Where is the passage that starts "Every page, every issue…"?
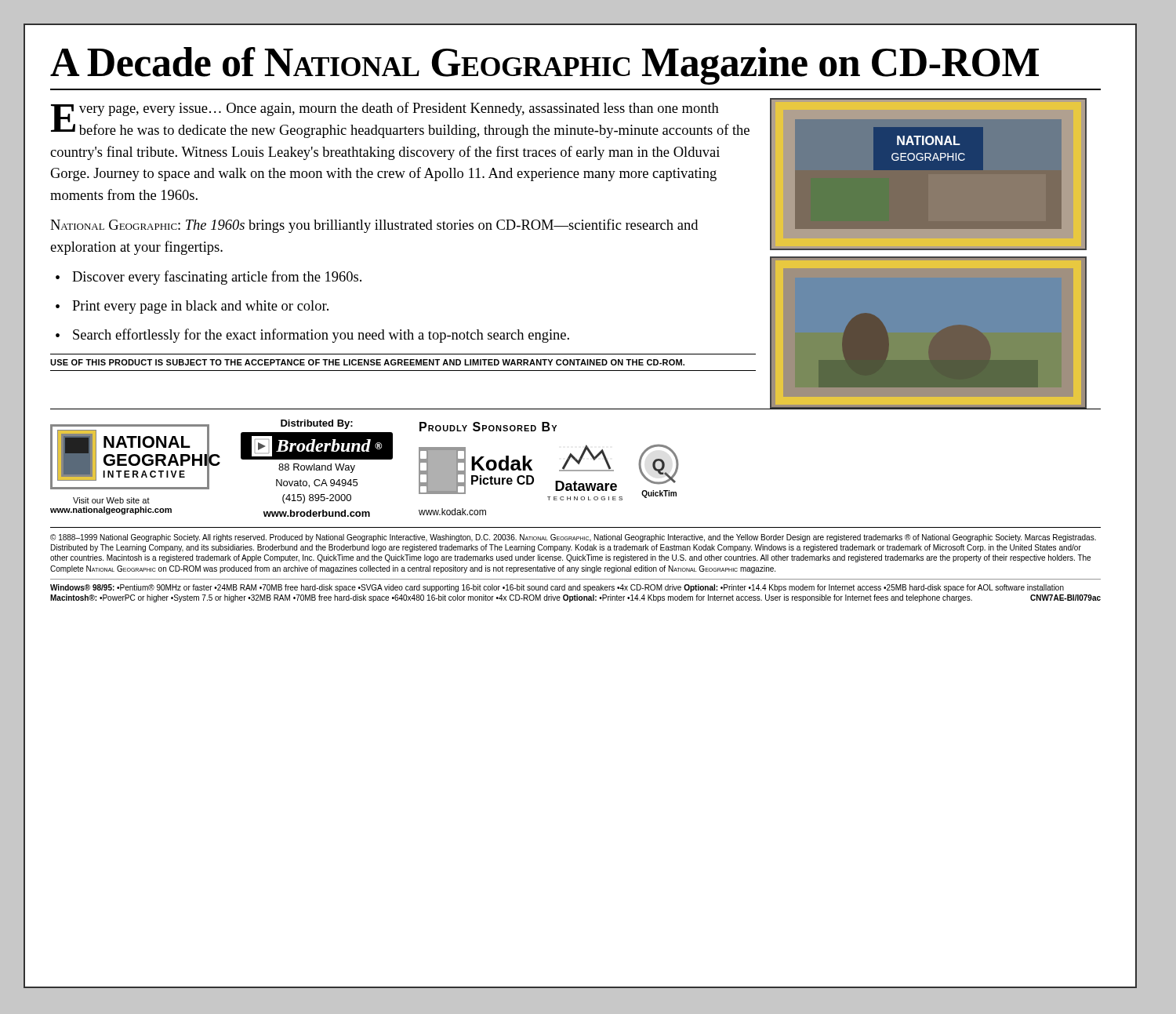Viewport: 1176px width, 1014px height. [400, 151]
